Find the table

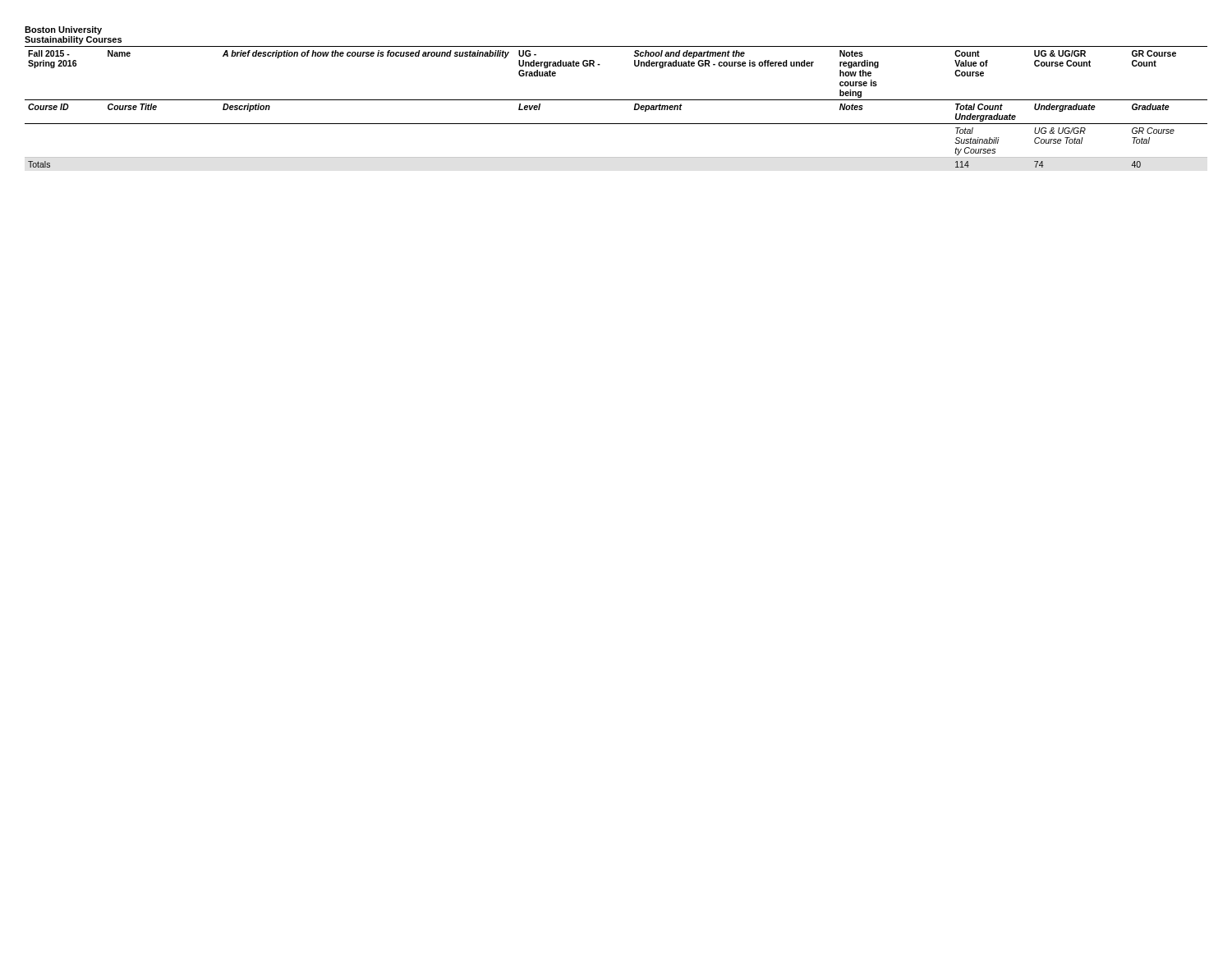616,108
